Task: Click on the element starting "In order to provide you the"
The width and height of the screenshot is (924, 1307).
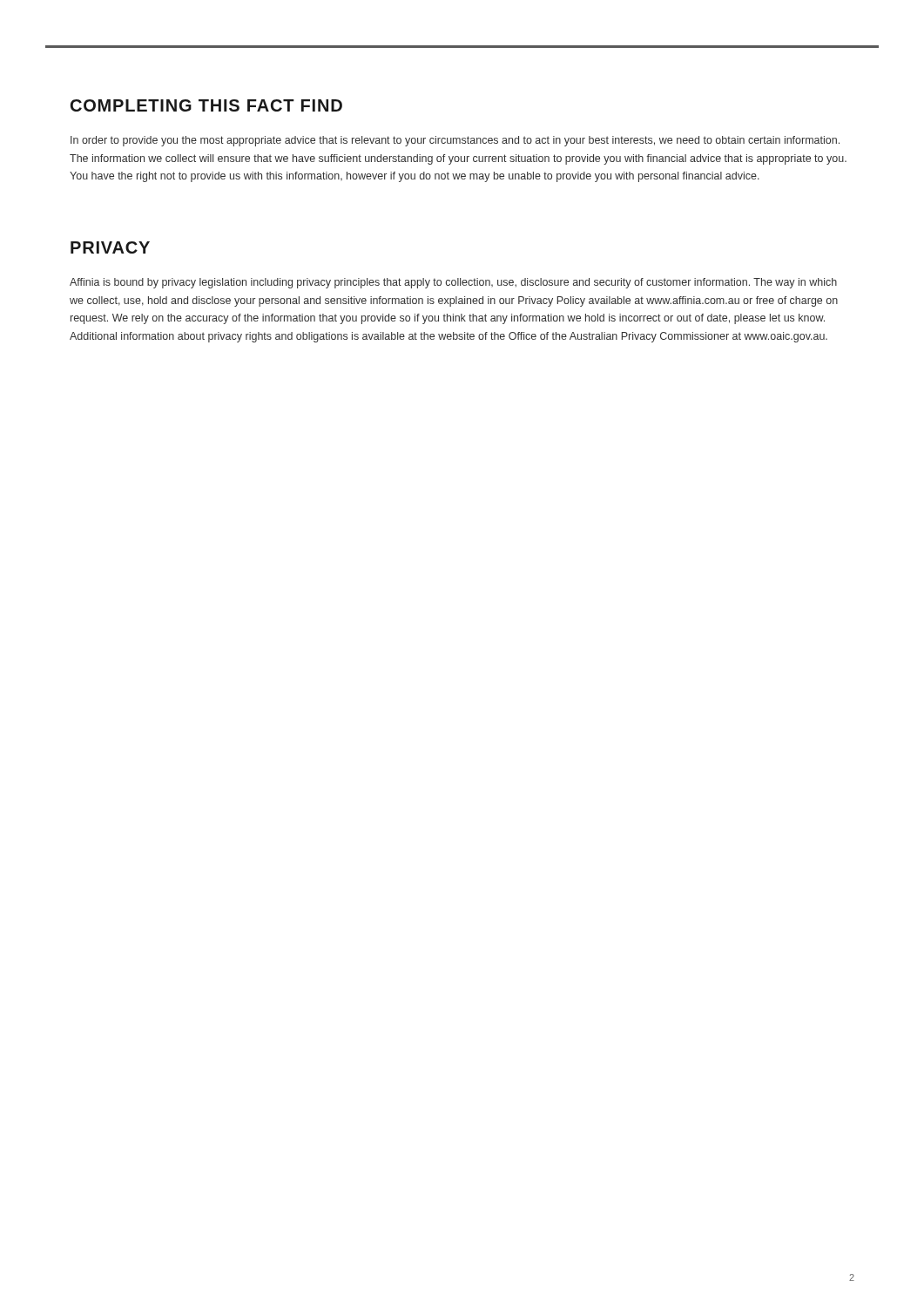Action: pos(458,158)
